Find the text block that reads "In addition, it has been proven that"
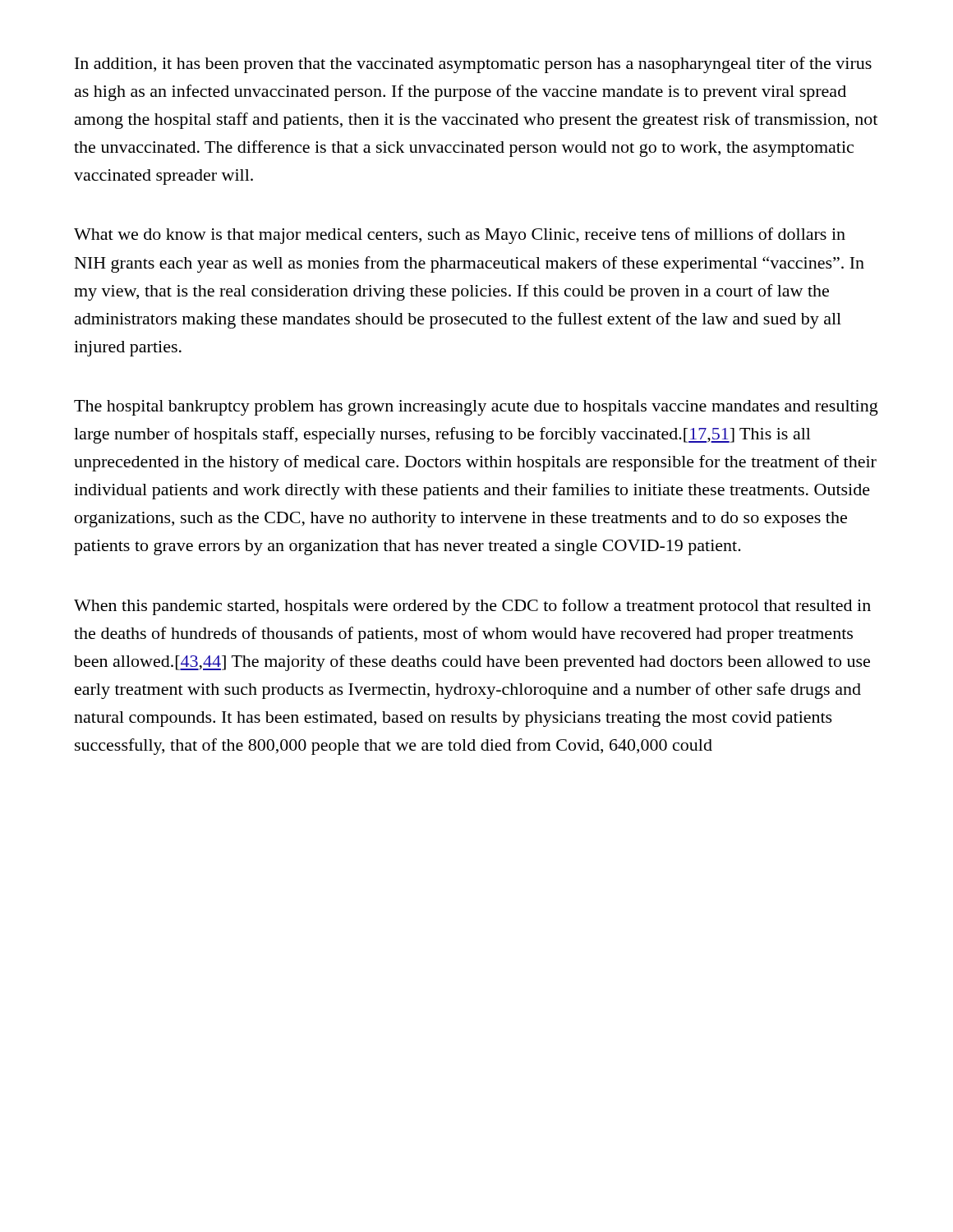The height and width of the screenshot is (1232, 953). pos(476,119)
